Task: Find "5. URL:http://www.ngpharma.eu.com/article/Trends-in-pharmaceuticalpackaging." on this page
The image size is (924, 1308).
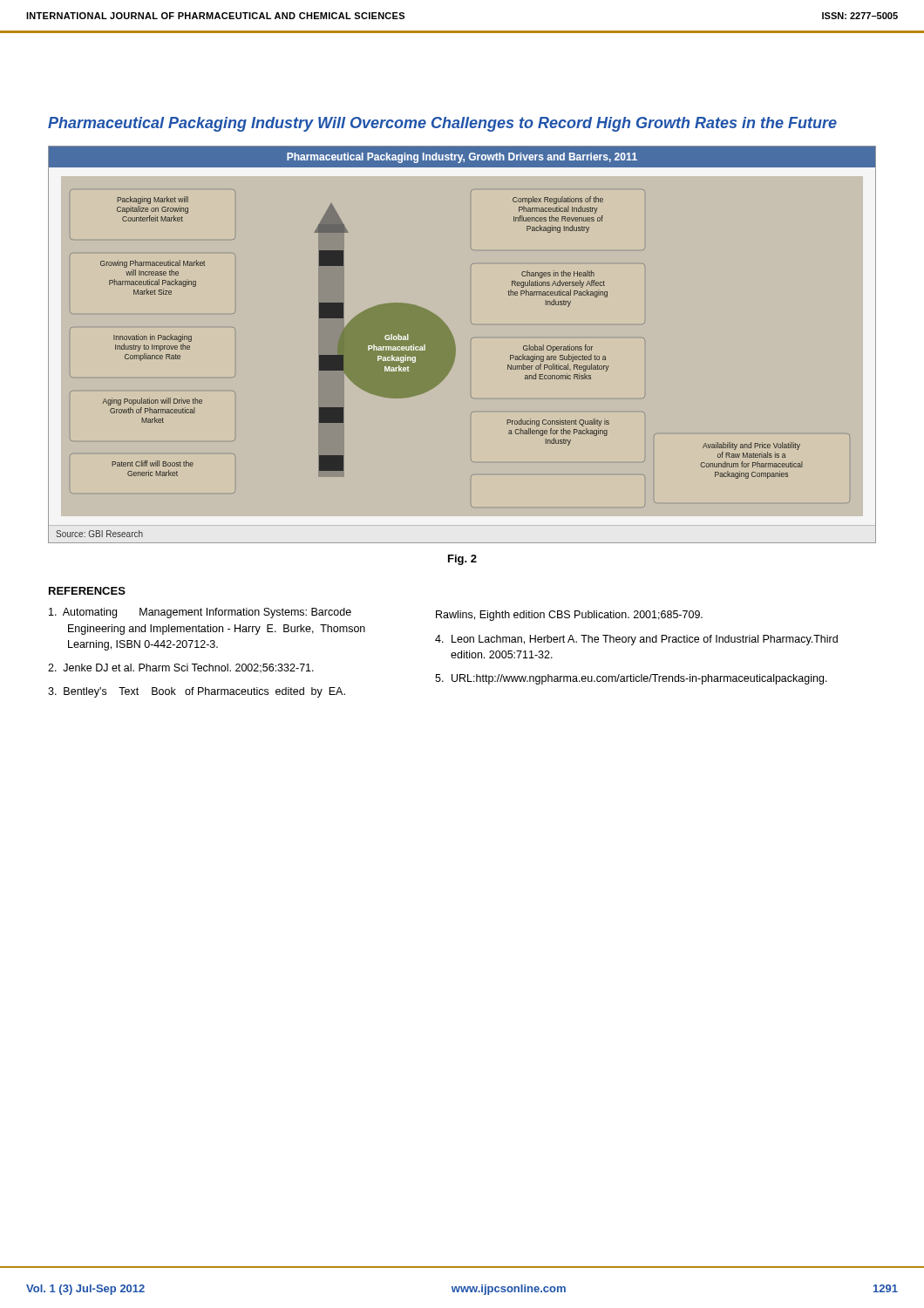Action: pyautogui.click(x=631, y=678)
